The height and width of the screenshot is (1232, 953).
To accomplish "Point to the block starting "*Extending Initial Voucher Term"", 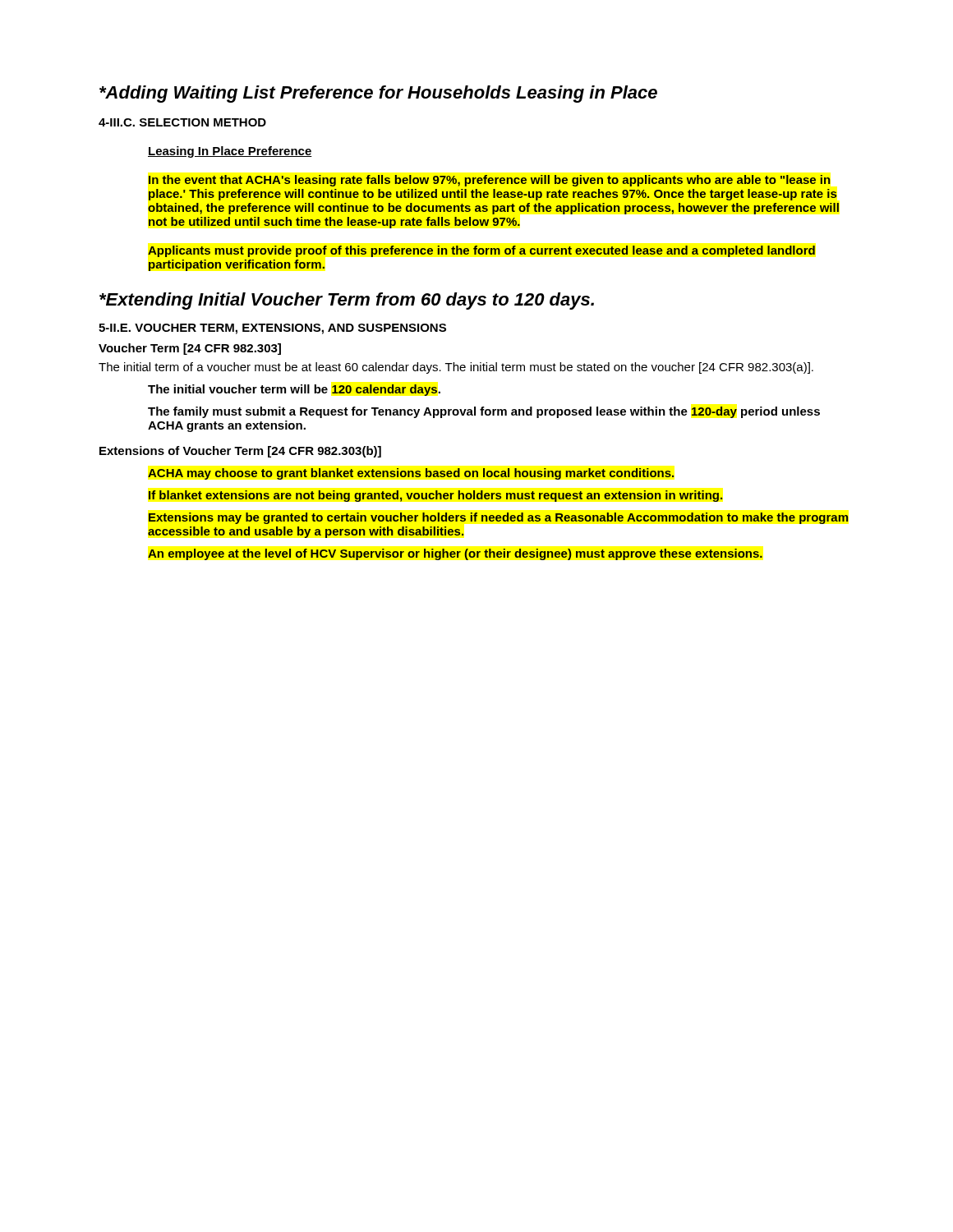I will tap(347, 299).
